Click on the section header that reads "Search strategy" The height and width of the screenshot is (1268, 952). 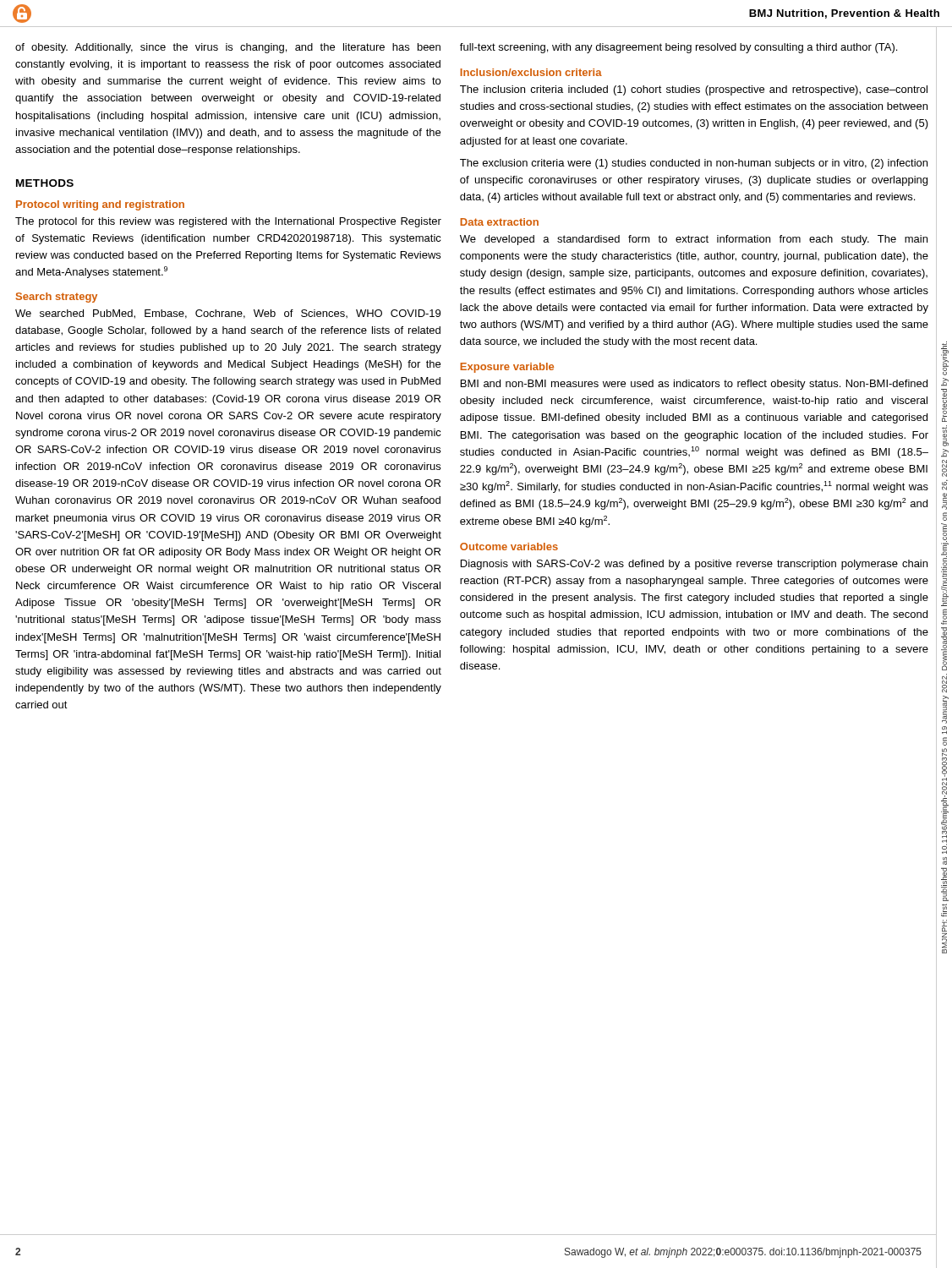56,296
